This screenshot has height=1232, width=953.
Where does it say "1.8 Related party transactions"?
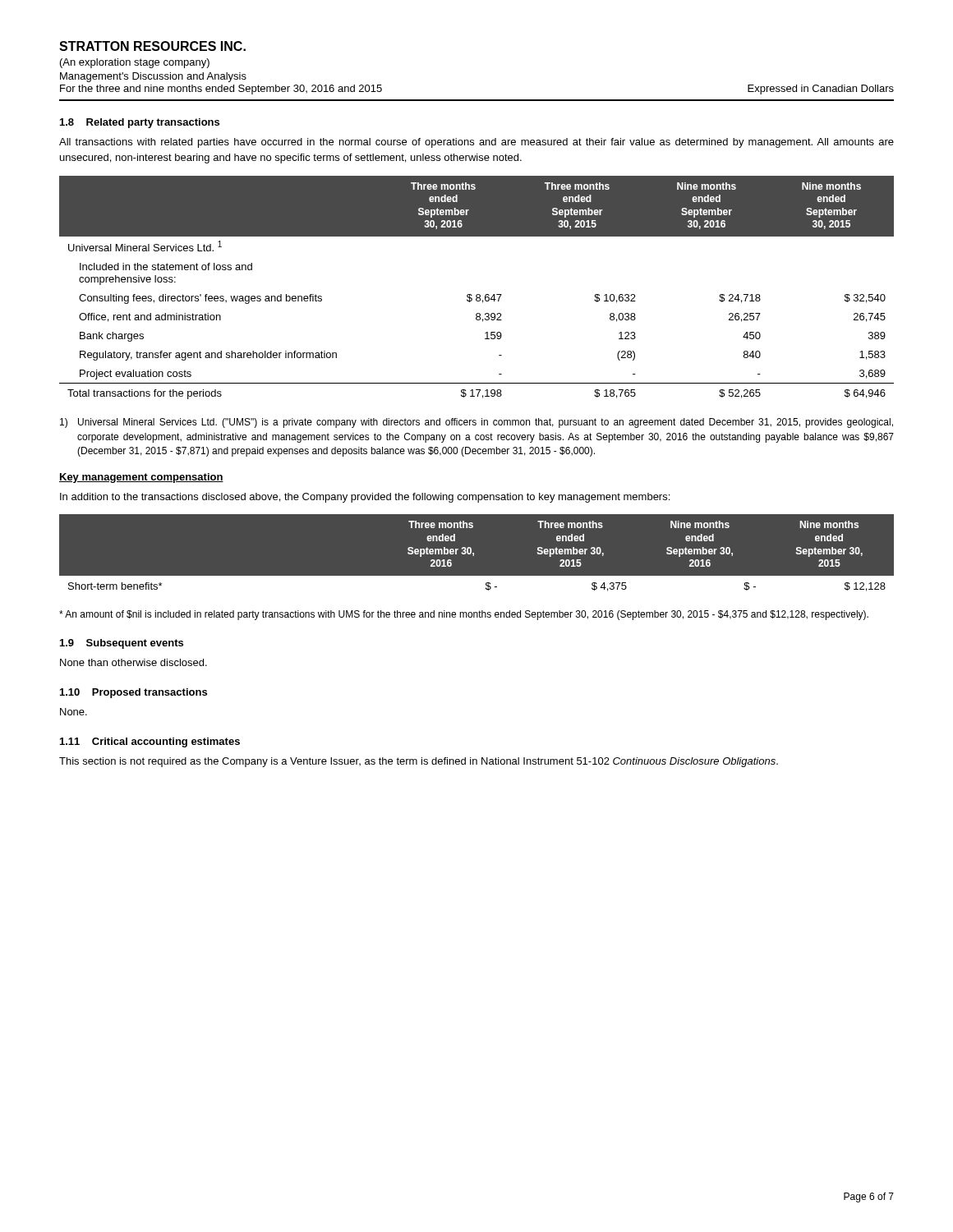140,122
